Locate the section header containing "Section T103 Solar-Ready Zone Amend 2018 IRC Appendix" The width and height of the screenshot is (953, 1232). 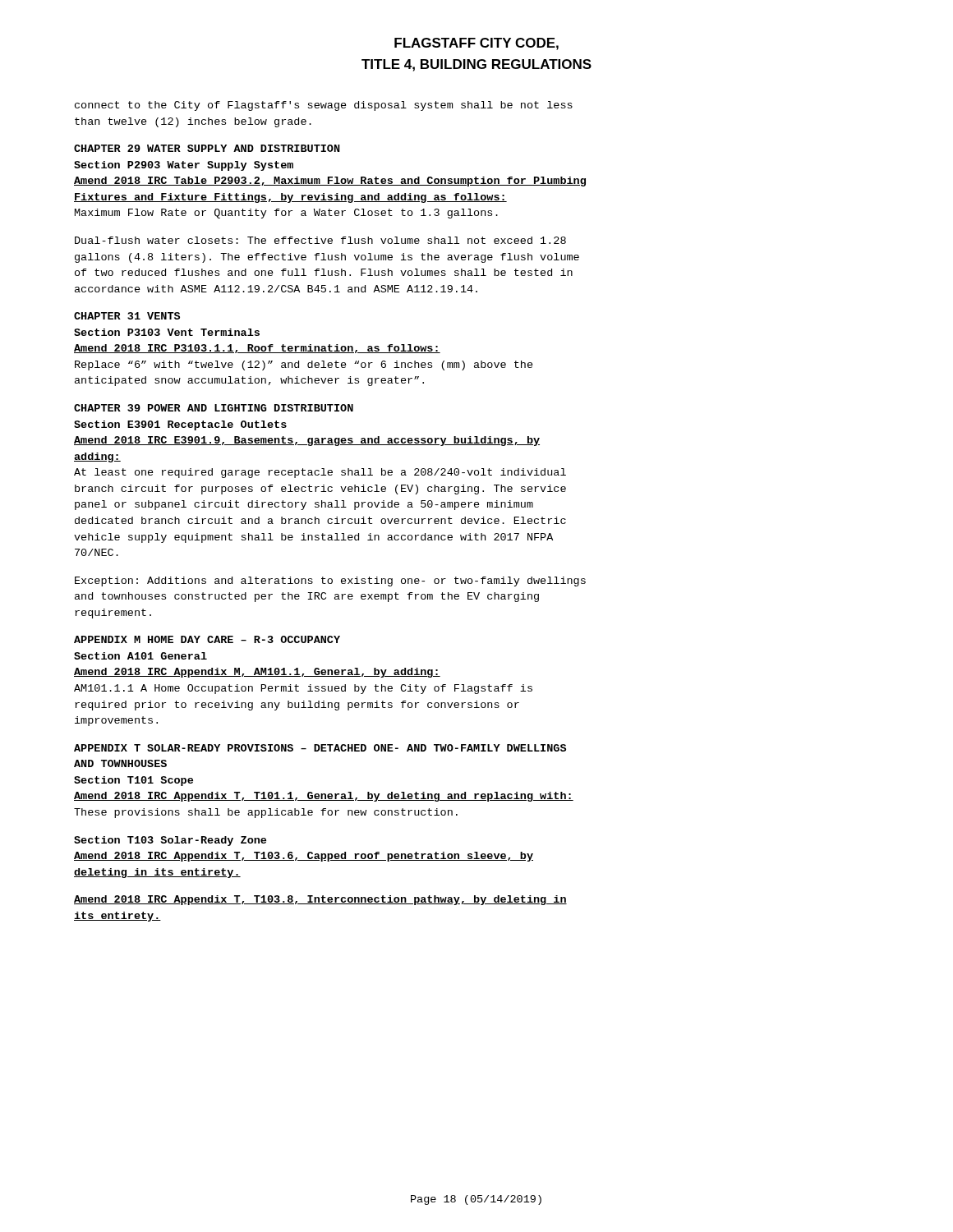point(304,856)
